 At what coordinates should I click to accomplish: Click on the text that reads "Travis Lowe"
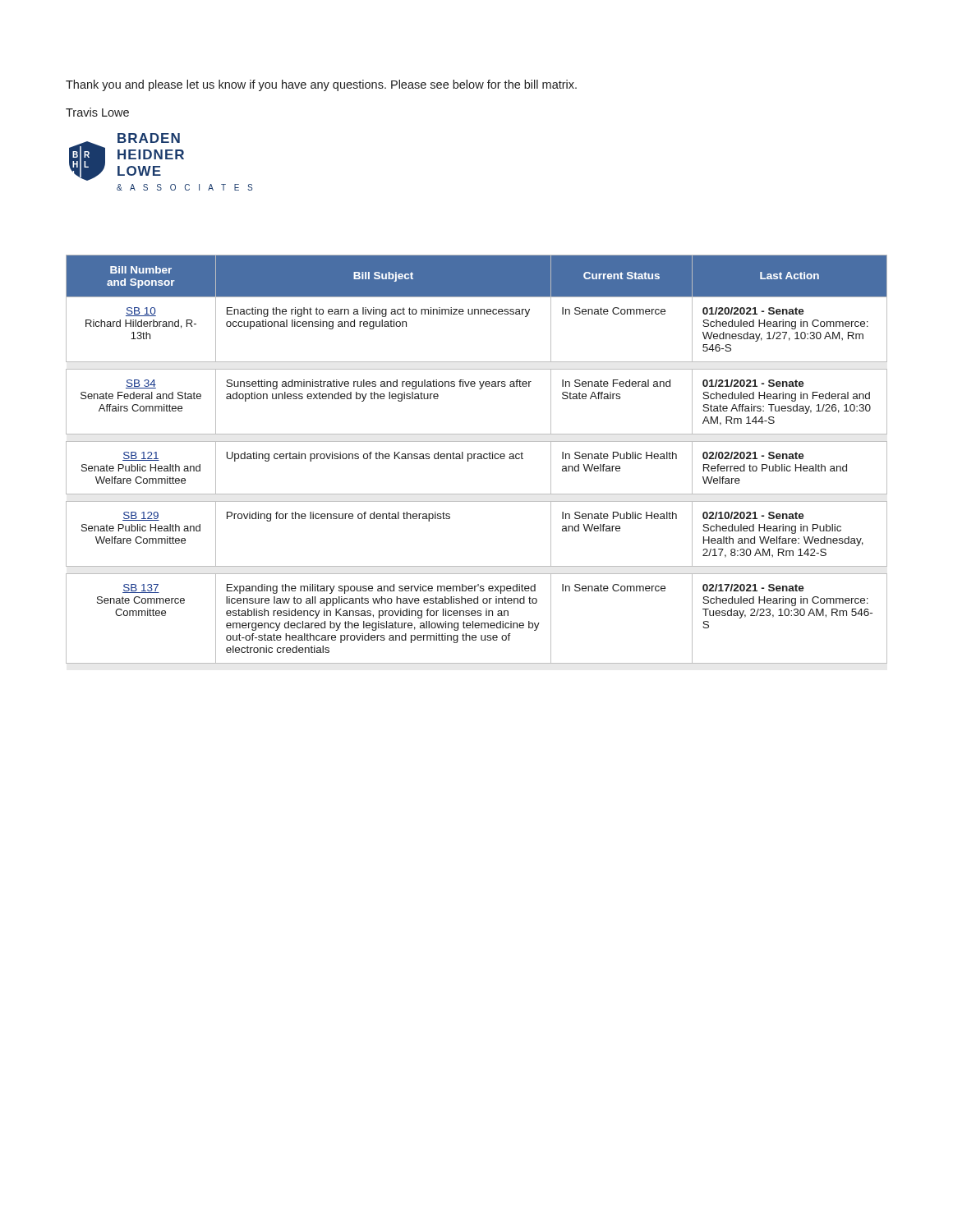tap(97, 112)
